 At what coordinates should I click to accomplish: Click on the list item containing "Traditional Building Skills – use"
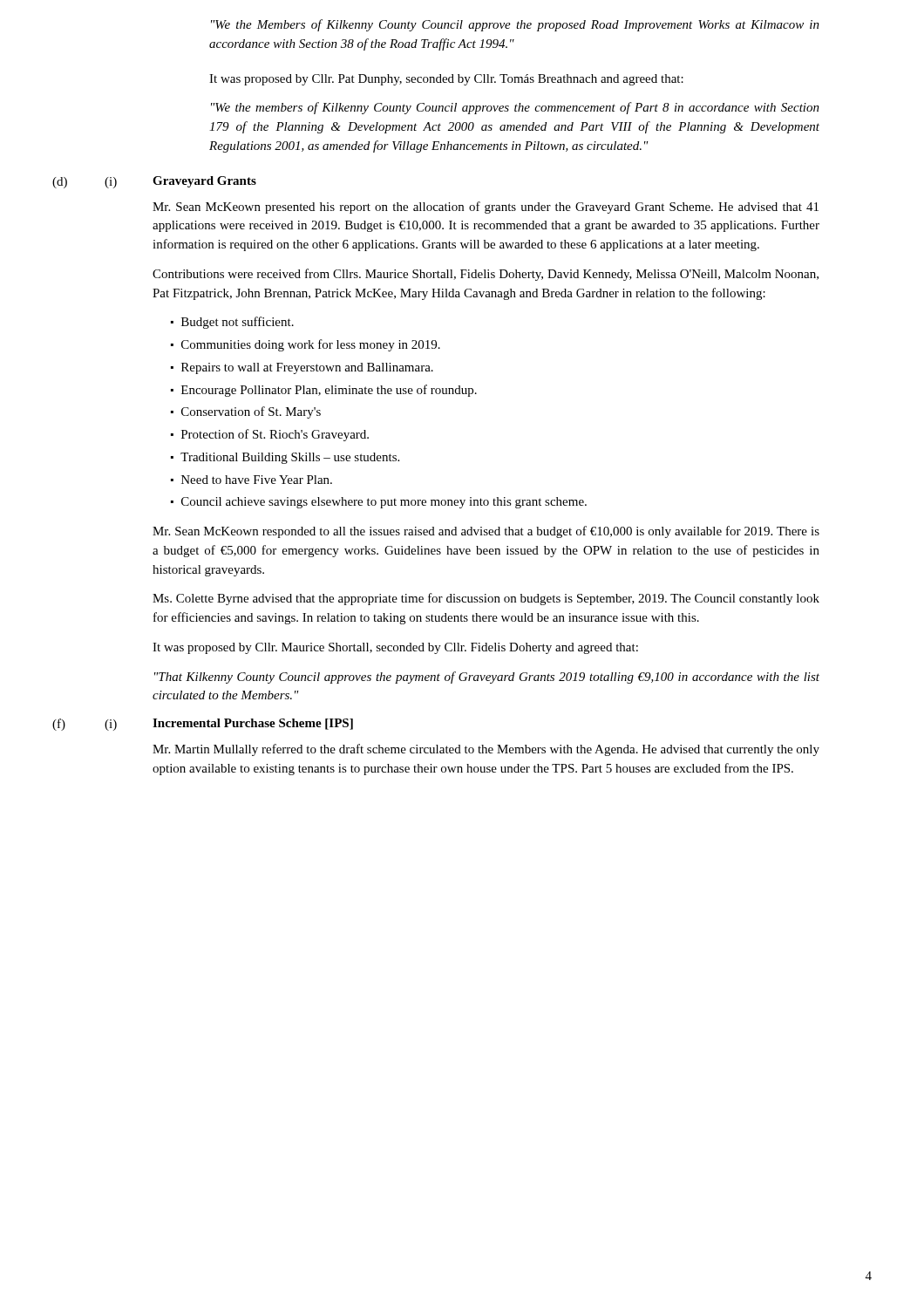[290, 457]
